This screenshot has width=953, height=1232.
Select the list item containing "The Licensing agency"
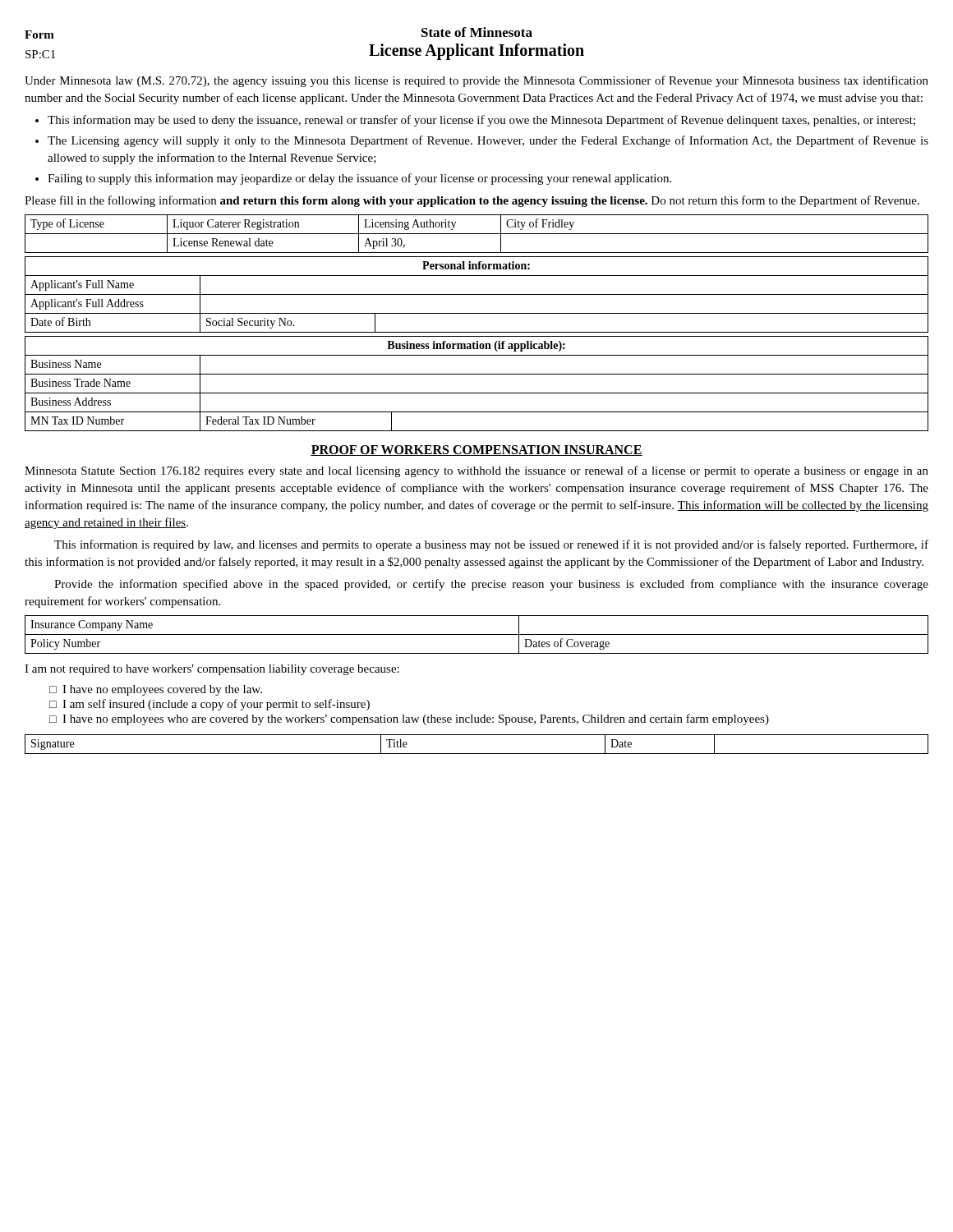point(488,149)
